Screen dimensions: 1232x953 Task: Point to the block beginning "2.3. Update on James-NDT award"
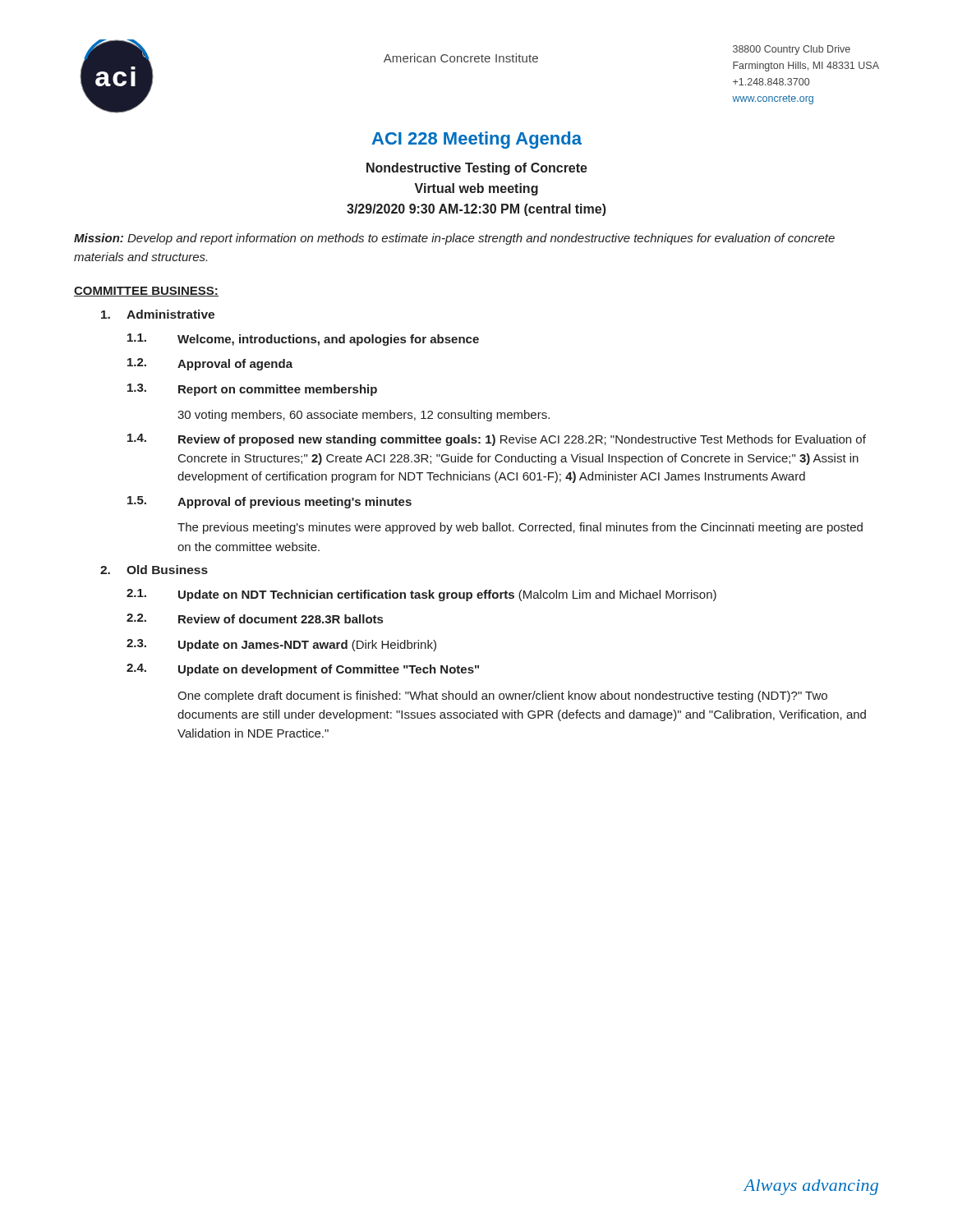coord(281,645)
